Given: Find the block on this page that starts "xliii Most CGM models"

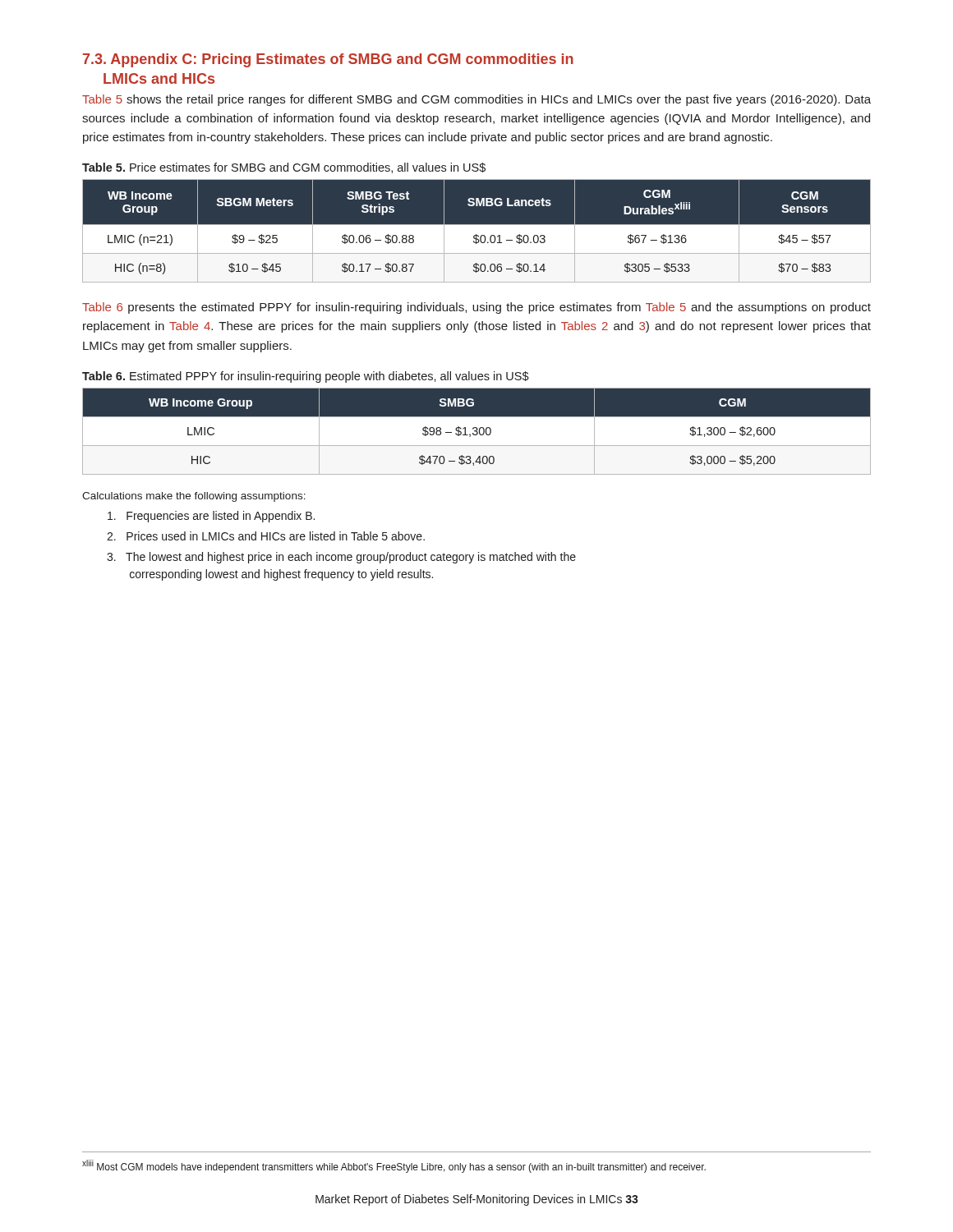Looking at the screenshot, I should 394,1166.
